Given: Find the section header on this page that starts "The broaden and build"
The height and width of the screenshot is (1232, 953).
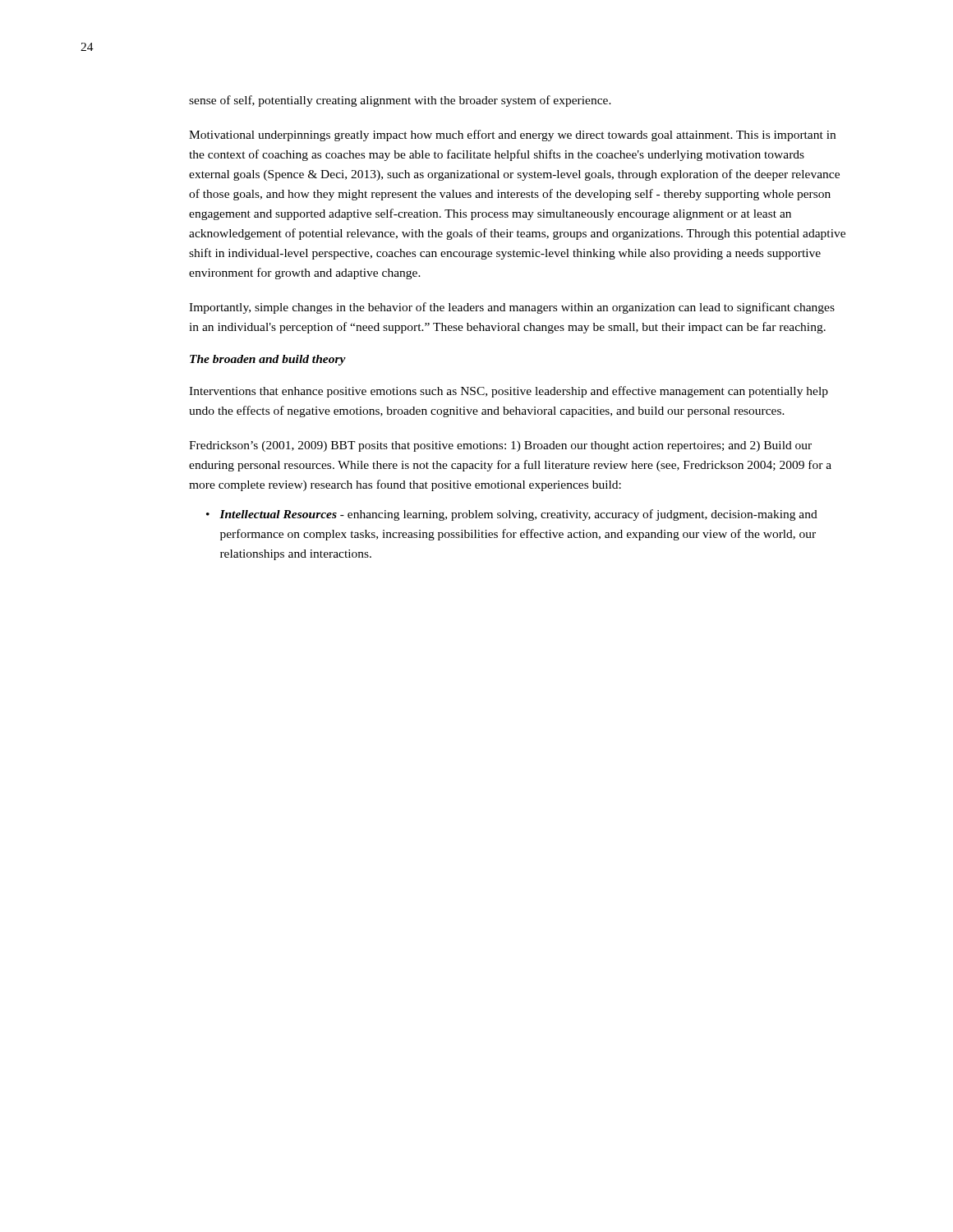Looking at the screenshot, I should coord(267,359).
